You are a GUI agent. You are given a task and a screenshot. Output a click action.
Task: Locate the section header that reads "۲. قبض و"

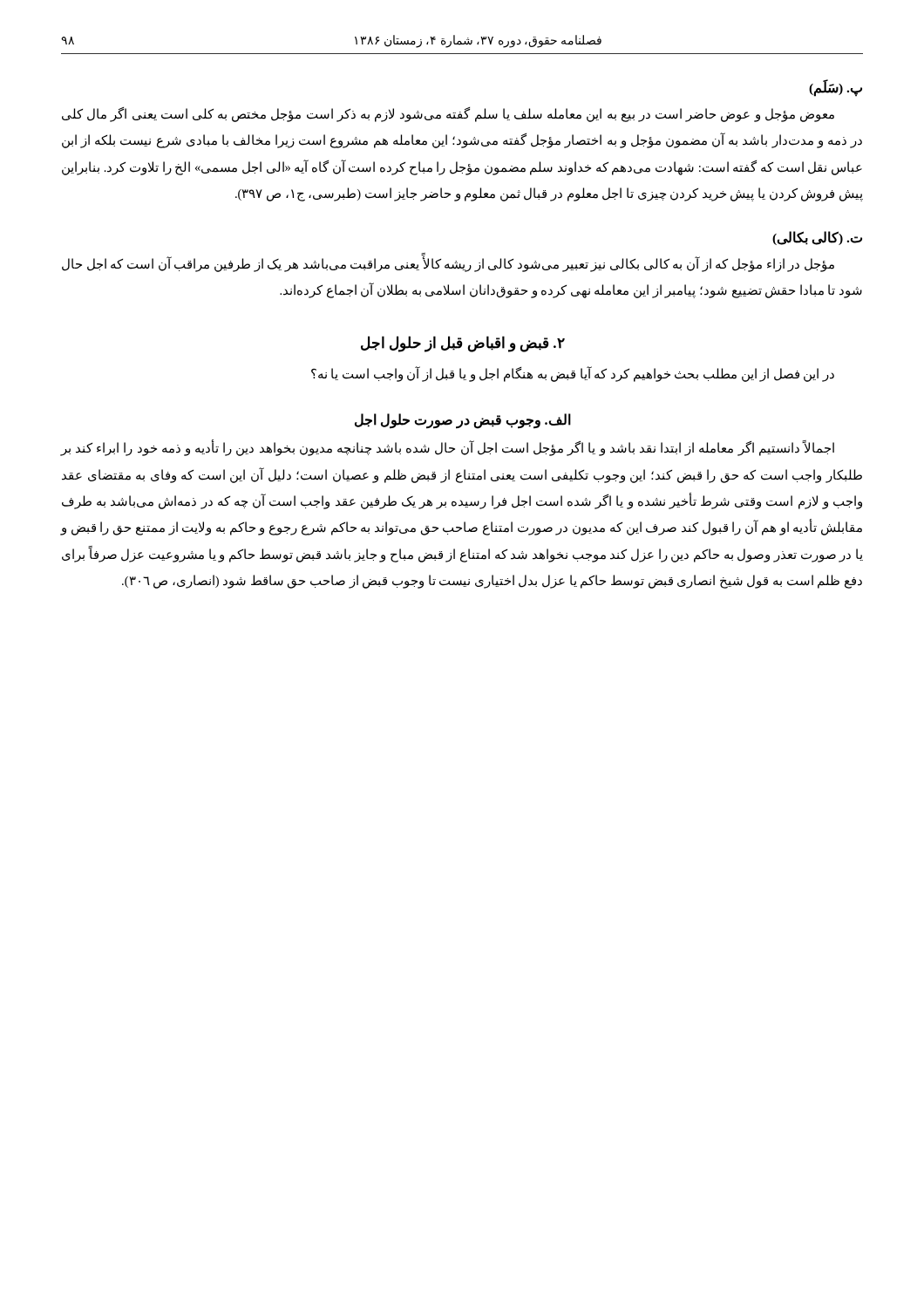click(x=462, y=343)
